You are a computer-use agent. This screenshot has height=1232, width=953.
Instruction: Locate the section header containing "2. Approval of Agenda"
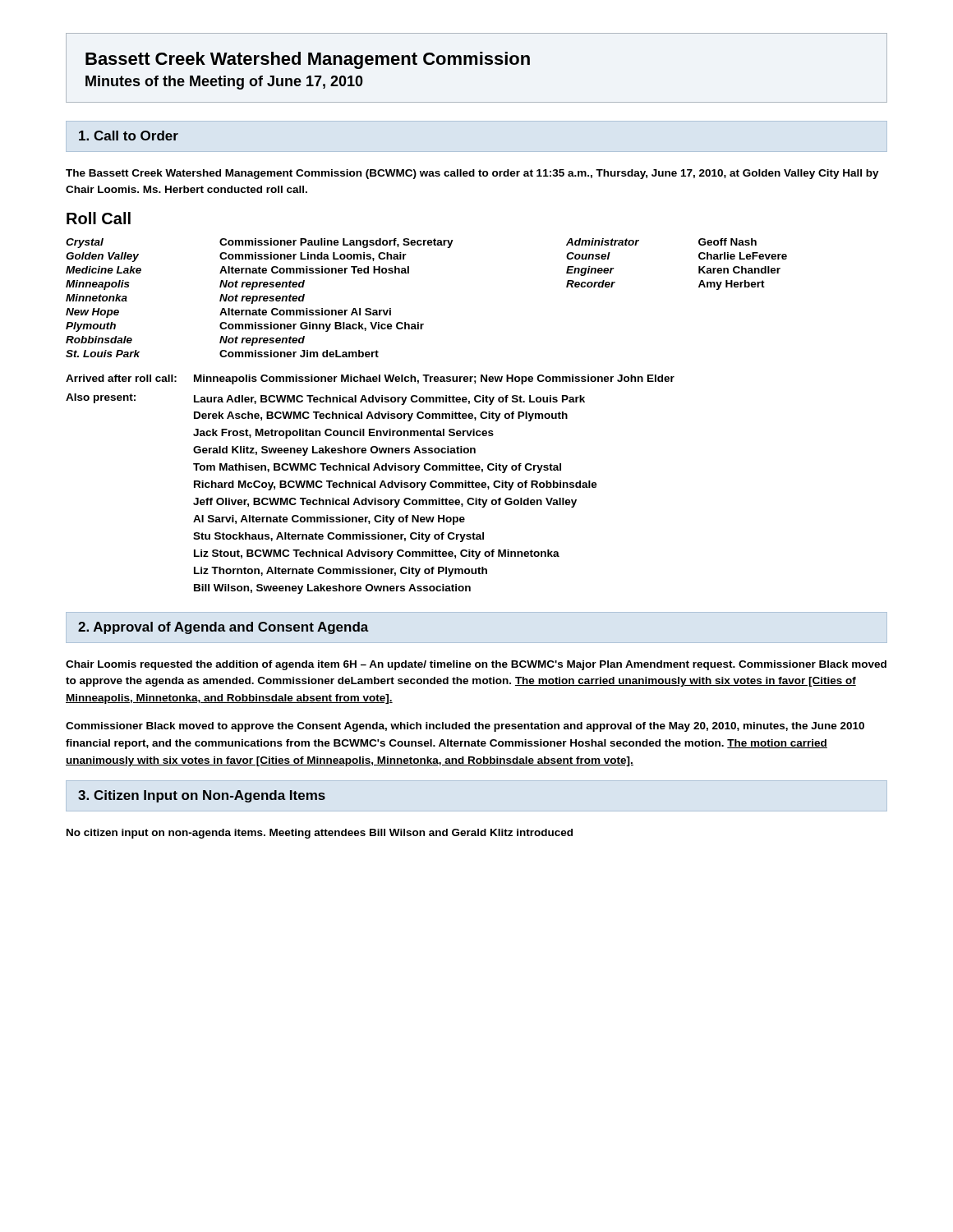pos(223,627)
